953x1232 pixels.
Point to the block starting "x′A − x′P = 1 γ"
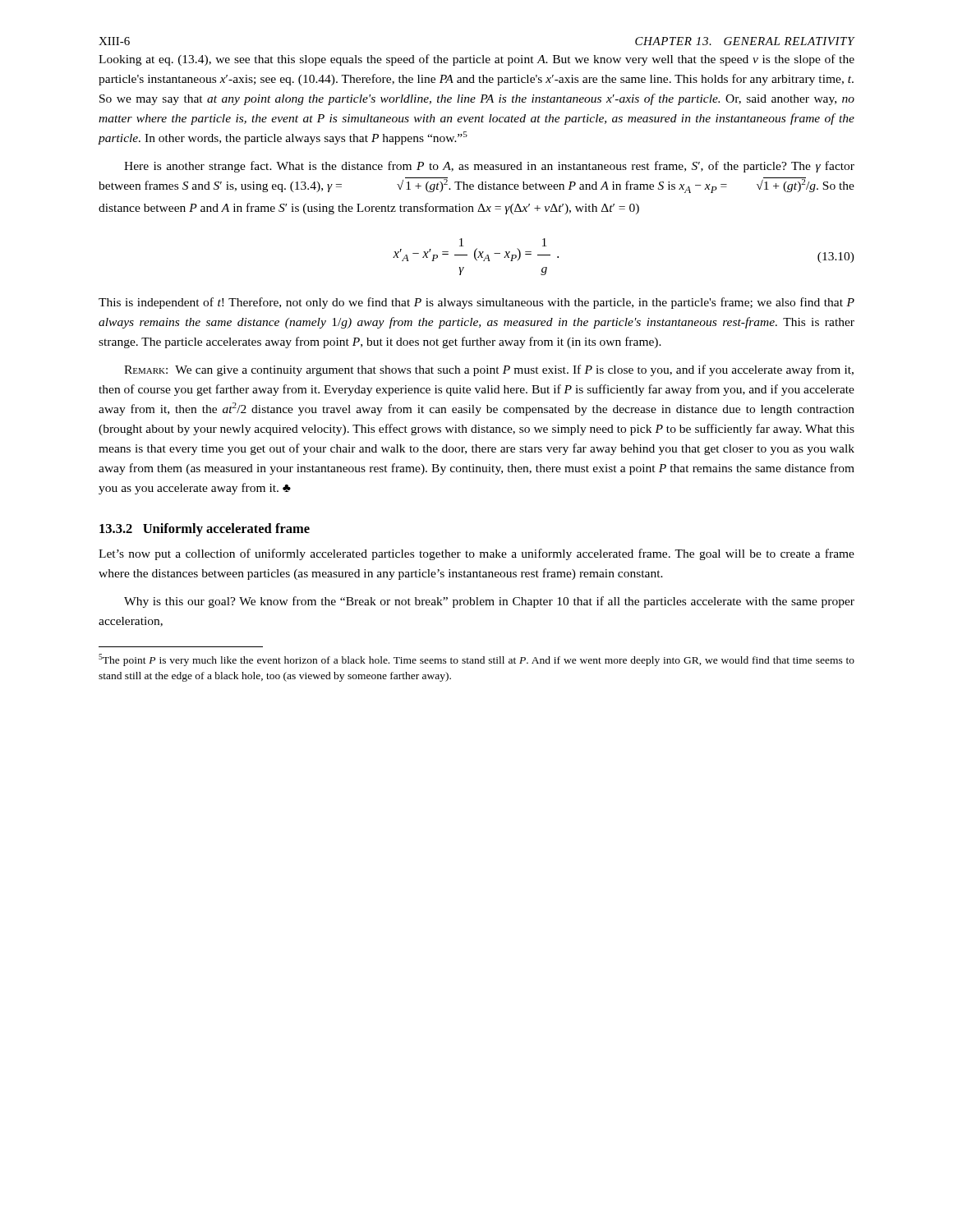coord(461,242)
